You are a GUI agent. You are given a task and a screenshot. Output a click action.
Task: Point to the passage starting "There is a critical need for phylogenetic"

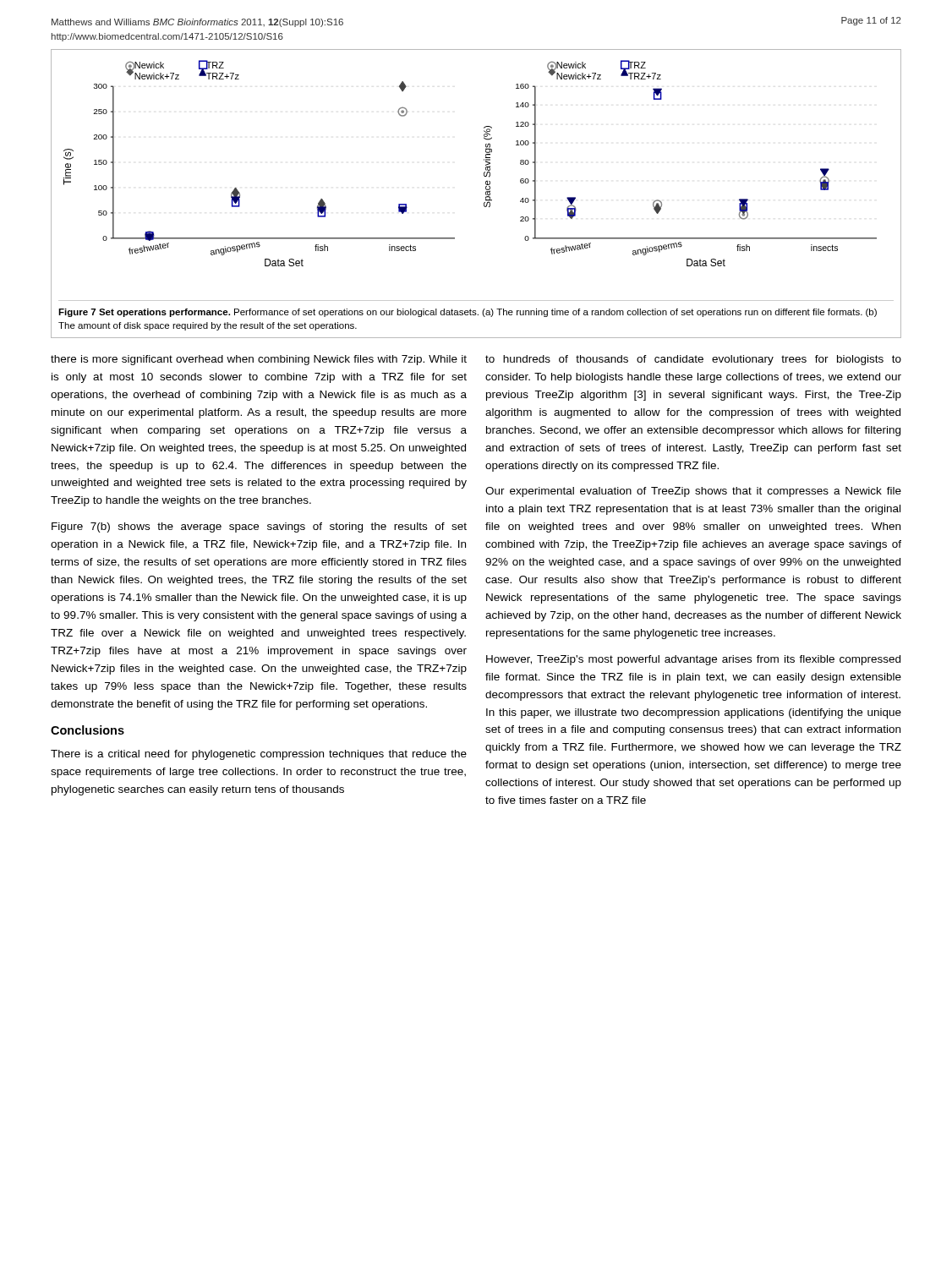point(259,772)
